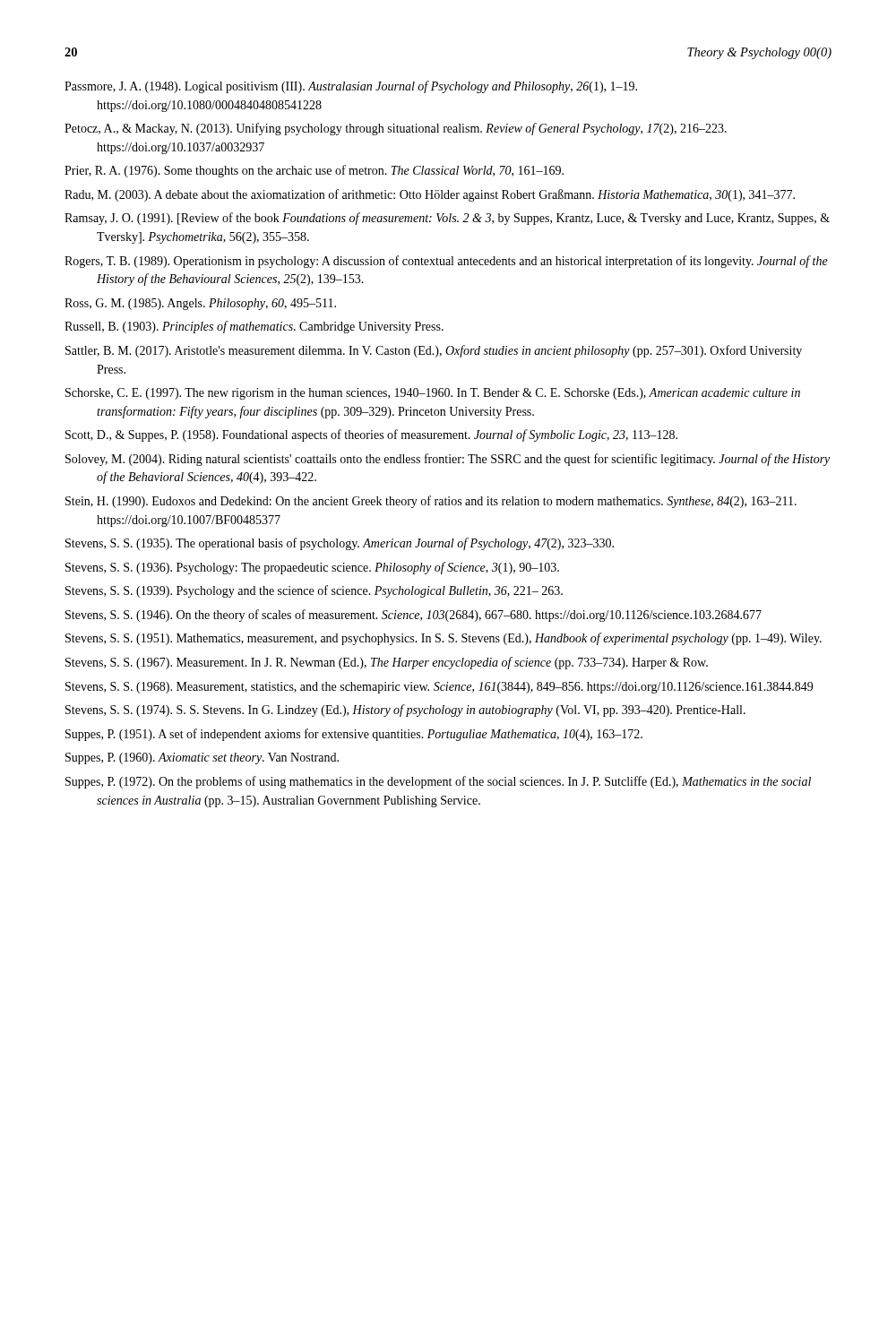Locate the list item that reads "Passmore, J. A. (1948)."
Viewport: 896px width, 1344px height.
point(351,96)
